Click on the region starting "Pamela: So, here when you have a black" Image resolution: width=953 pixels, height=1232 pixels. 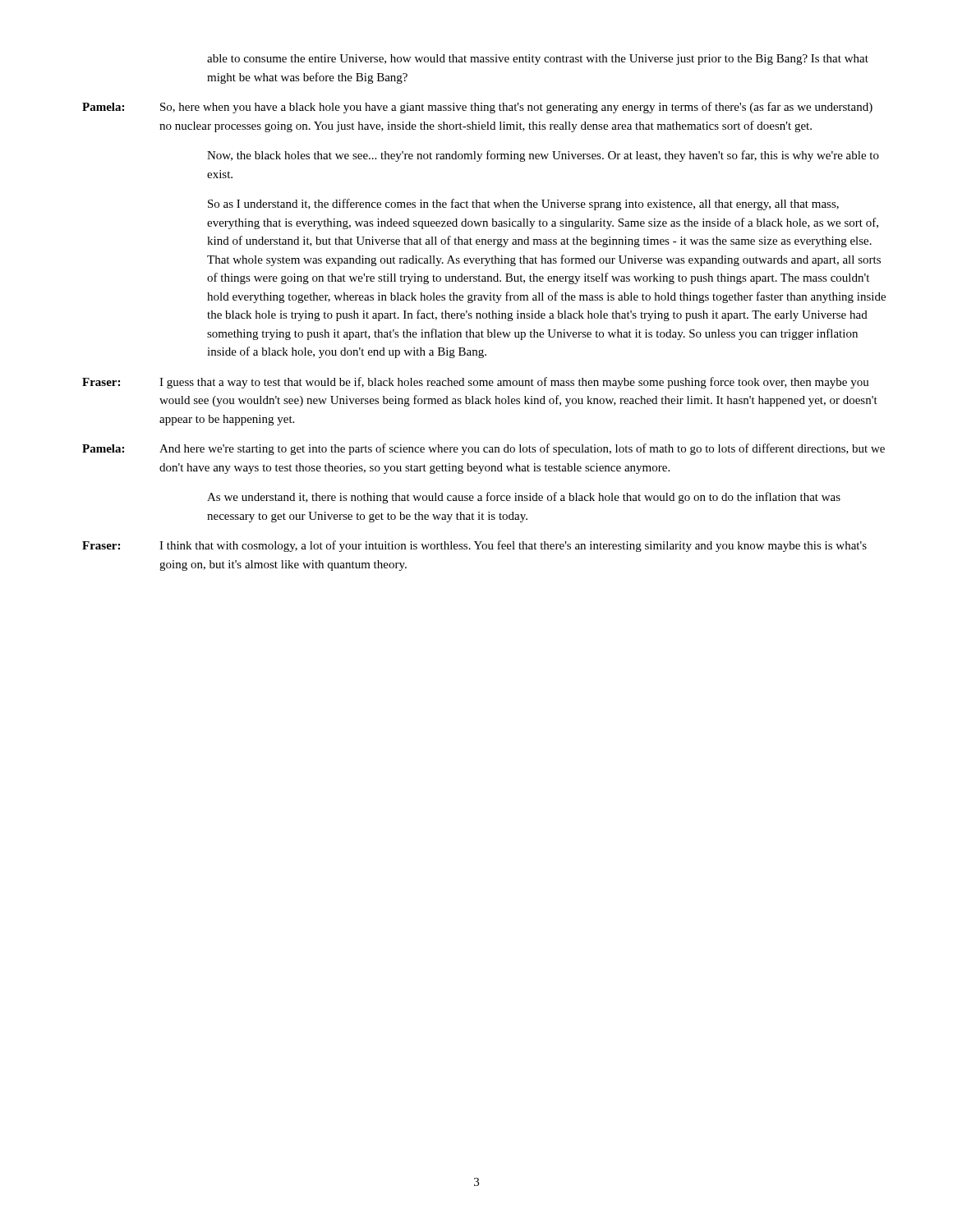(485, 116)
